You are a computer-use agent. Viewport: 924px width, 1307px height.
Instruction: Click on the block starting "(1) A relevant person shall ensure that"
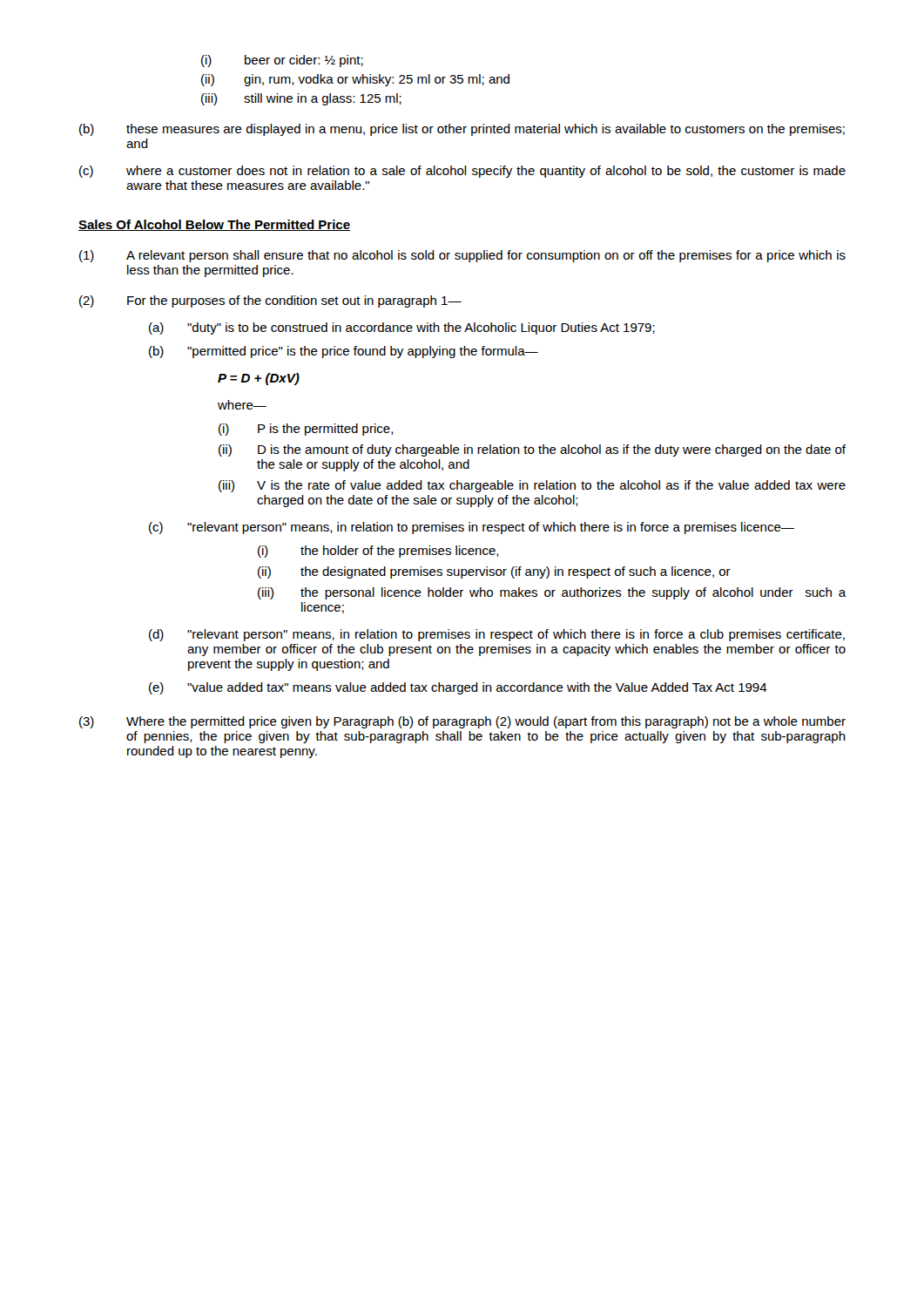462,262
